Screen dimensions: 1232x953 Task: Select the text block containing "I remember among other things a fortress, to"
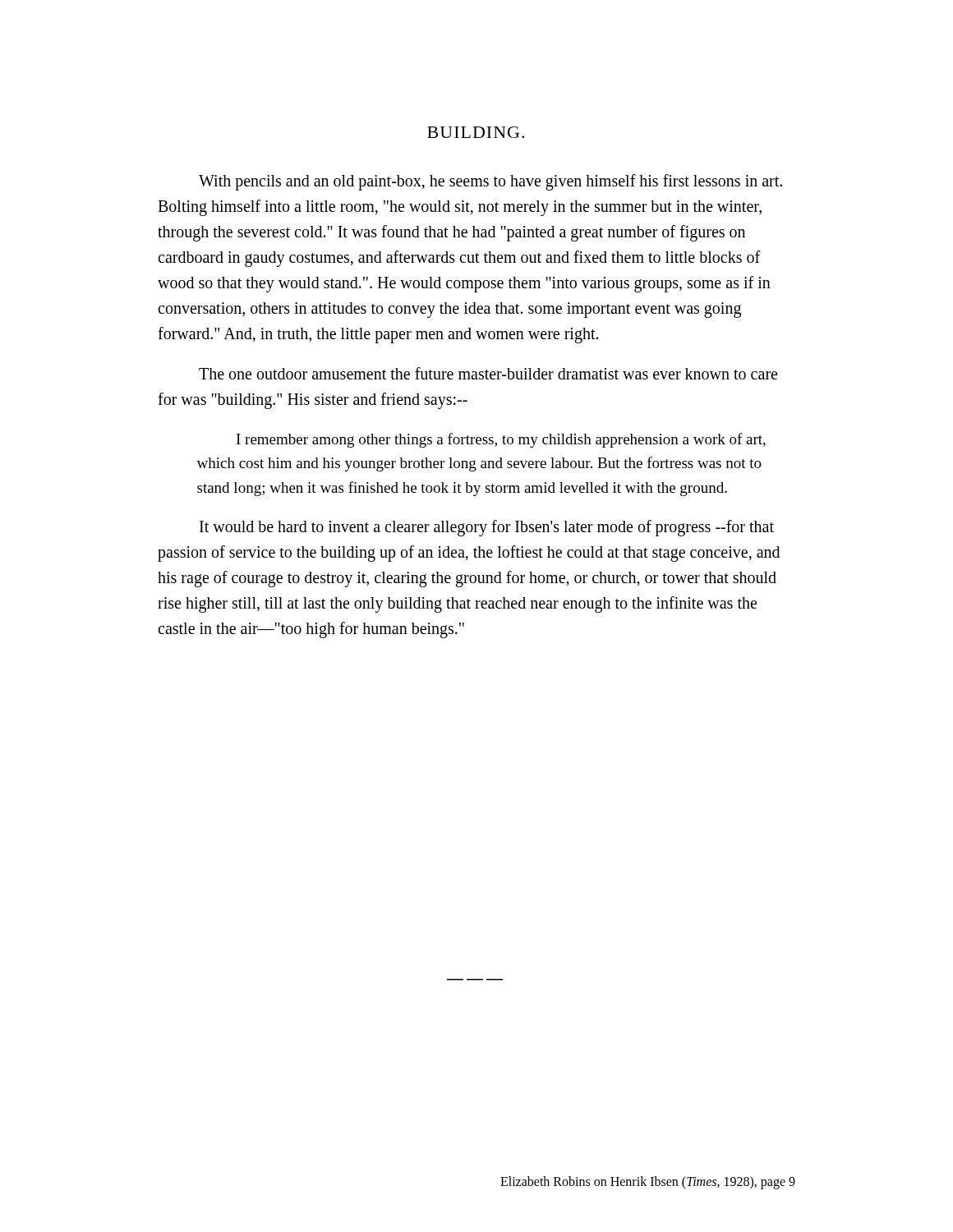click(x=482, y=463)
